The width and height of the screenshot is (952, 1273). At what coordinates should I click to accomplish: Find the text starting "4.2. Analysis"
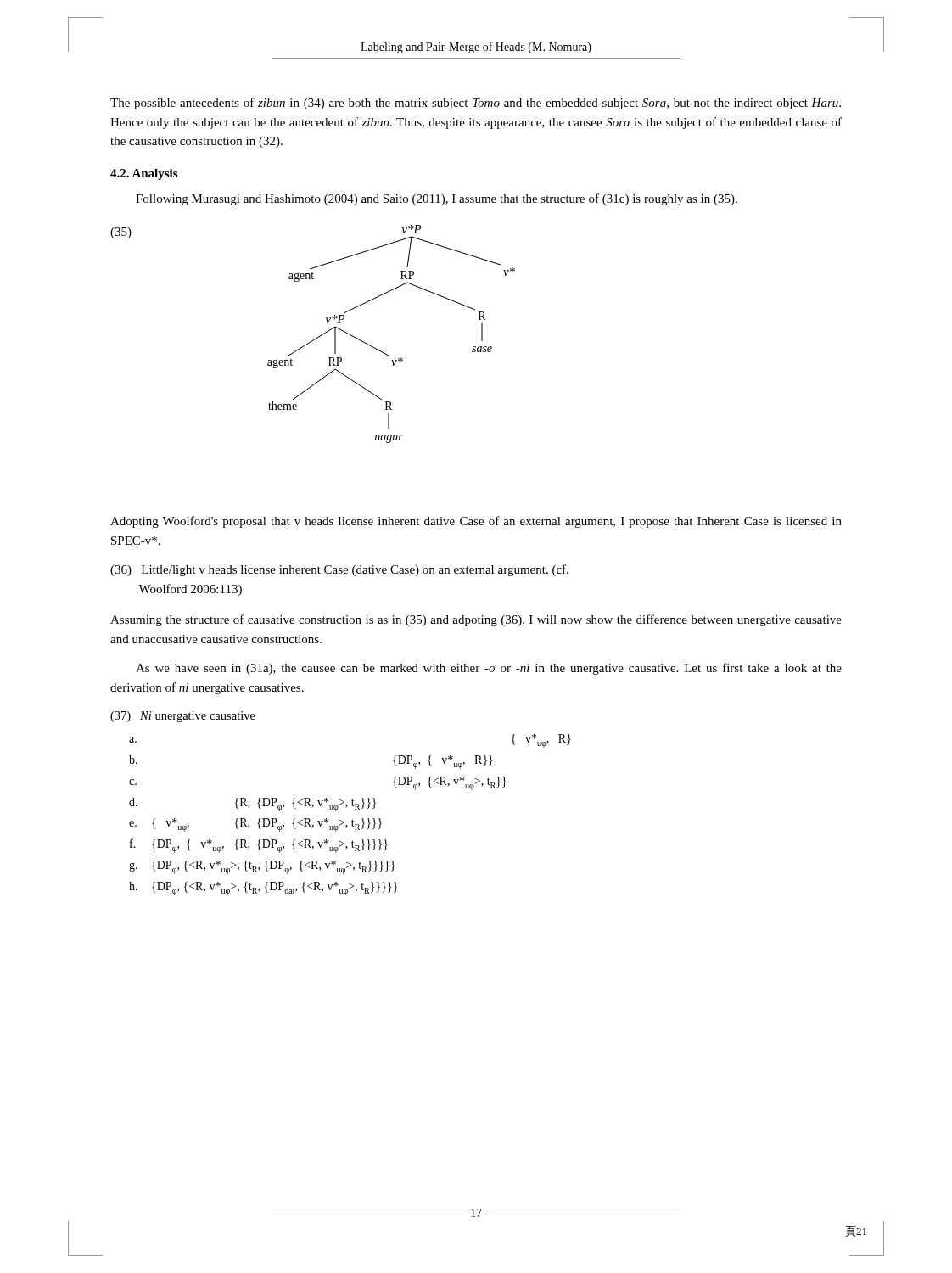click(x=144, y=173)
